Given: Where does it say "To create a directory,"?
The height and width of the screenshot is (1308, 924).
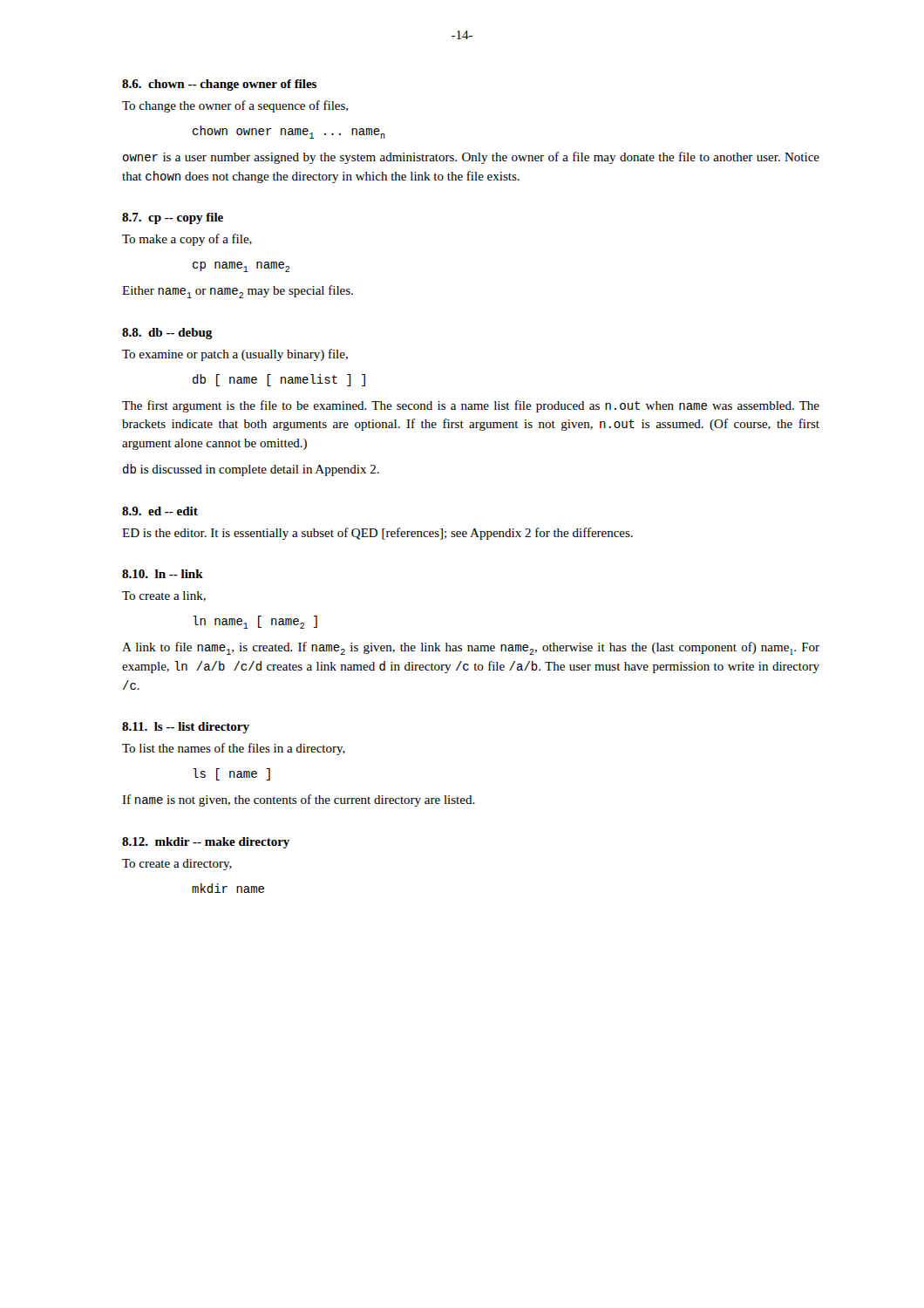Looking at the screenshot, I should tap(177, 865).
